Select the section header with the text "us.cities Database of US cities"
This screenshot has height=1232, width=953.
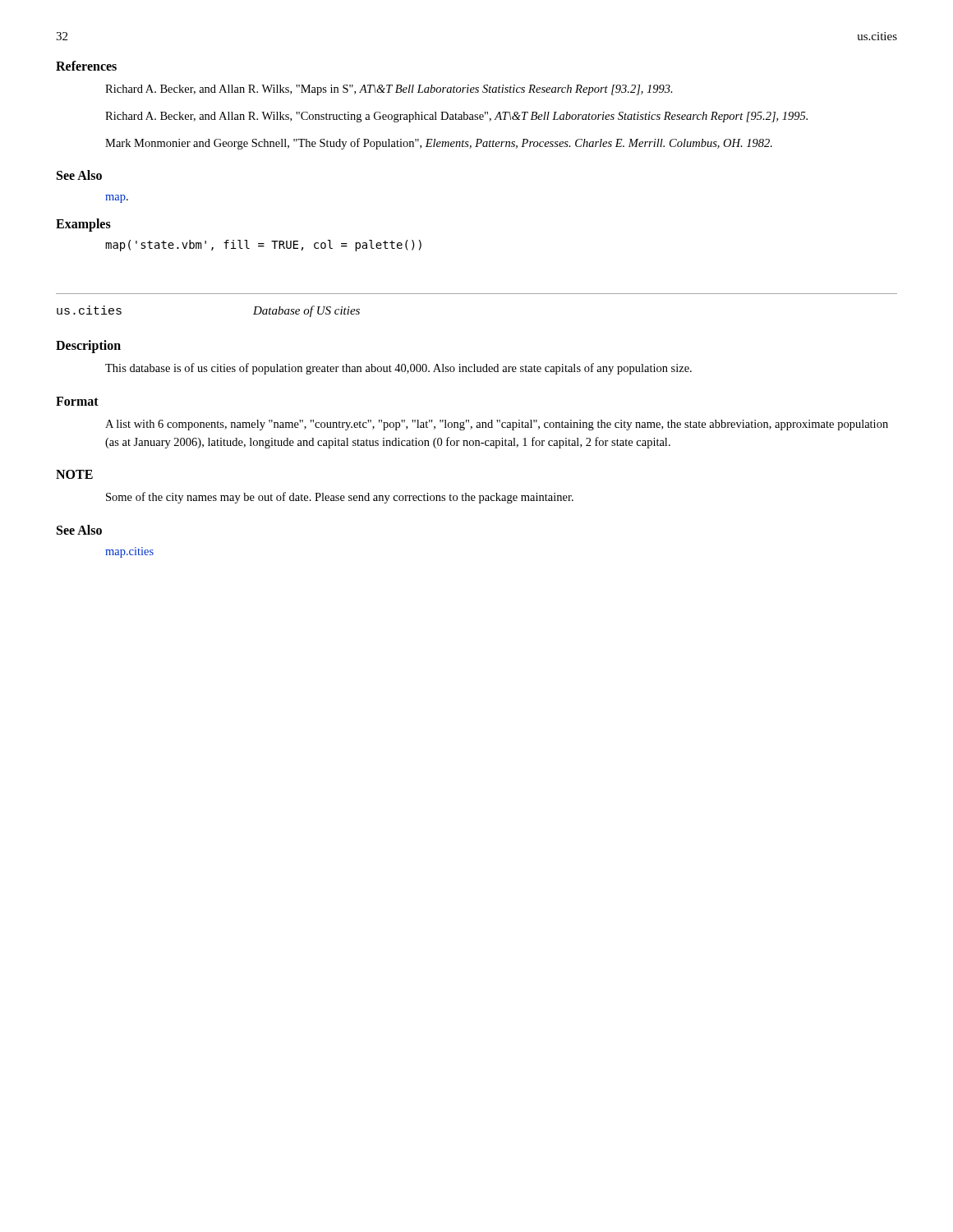pyautogui.click(x=89, y=311)
